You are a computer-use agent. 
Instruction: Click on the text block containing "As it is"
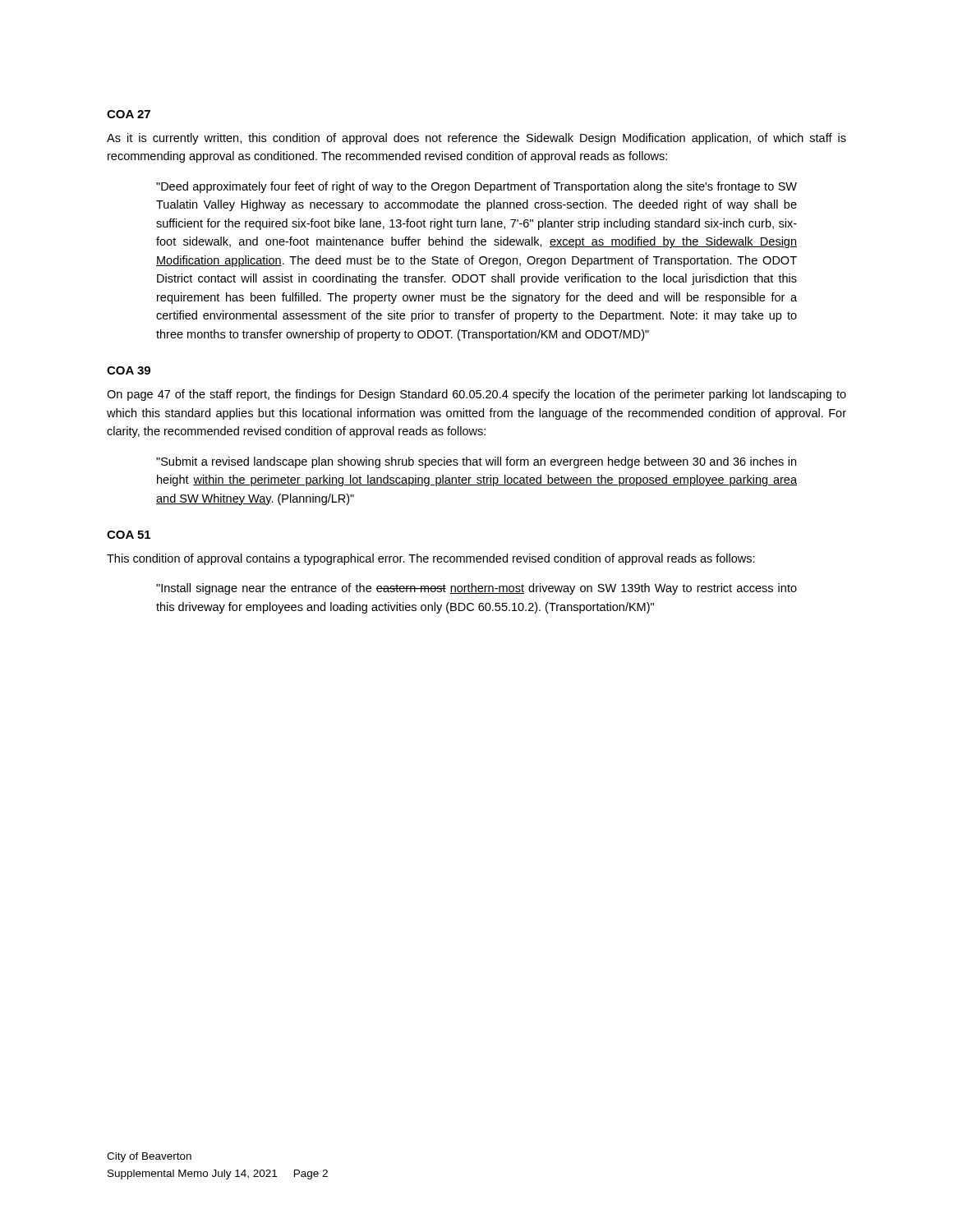(x=476, y=147)
